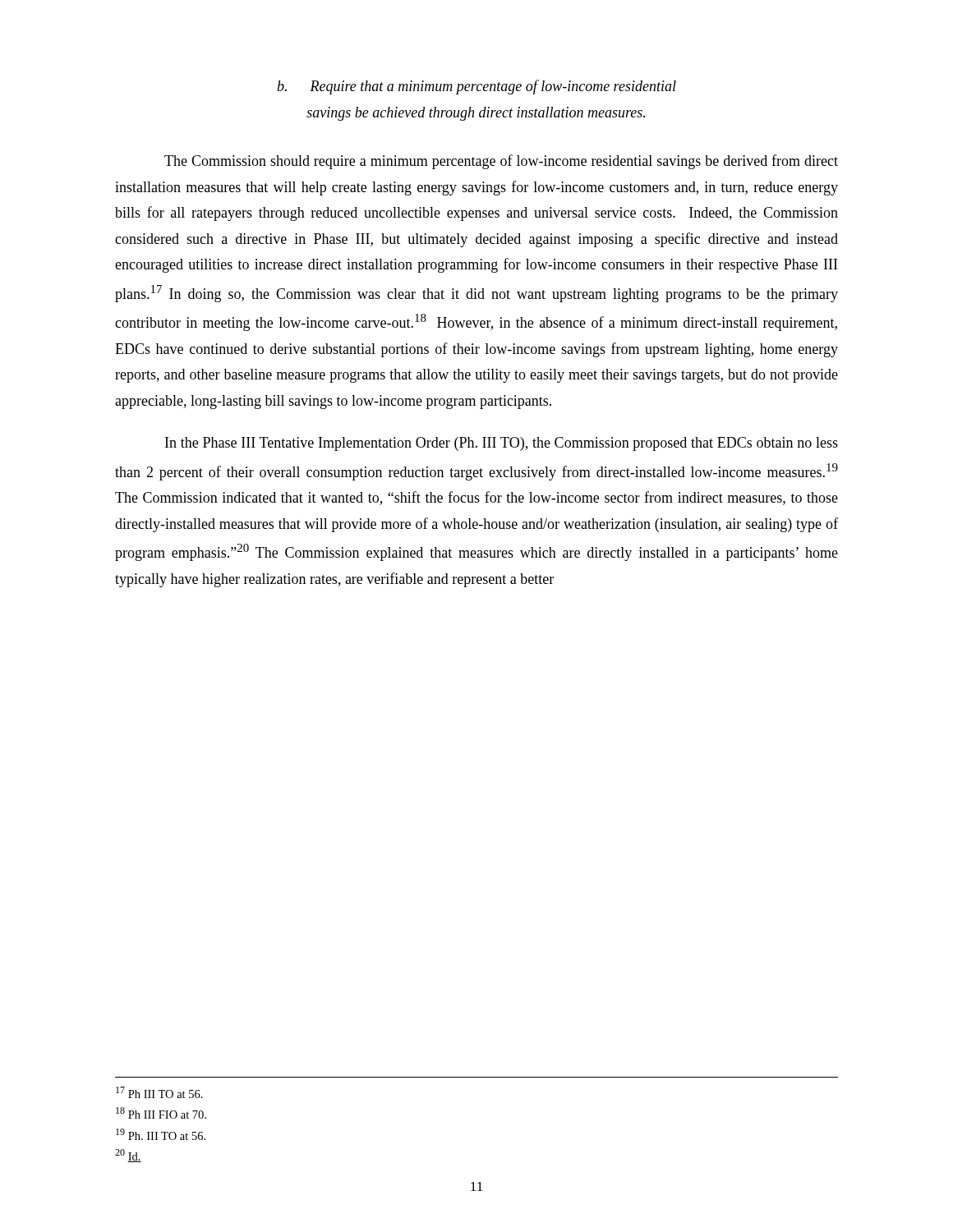Viewport: 953px width, 1232px height.
Task: Click on the element starting "In the Phase III"
Action: (476, 511)
